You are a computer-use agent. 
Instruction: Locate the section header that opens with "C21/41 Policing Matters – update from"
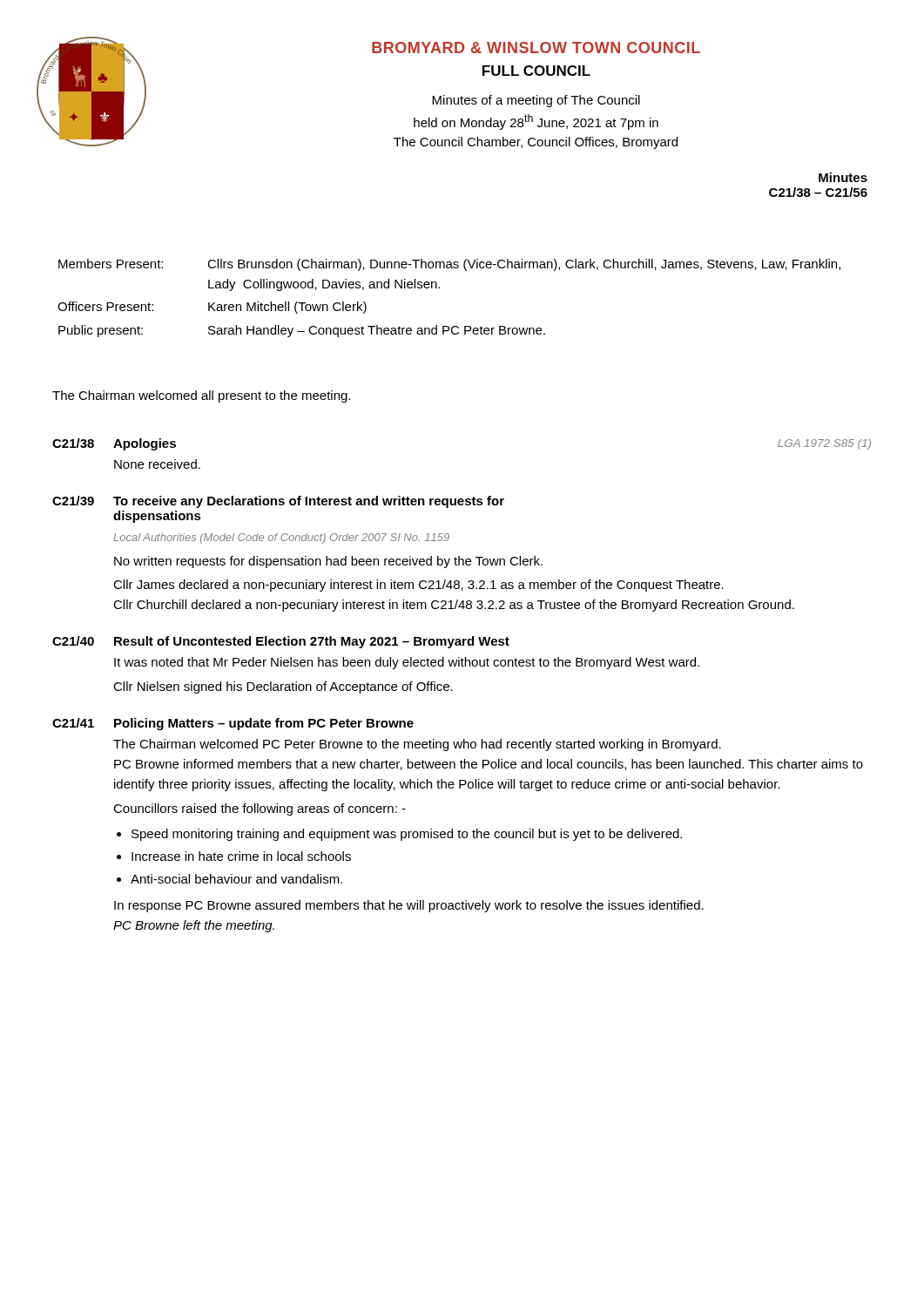233,724
